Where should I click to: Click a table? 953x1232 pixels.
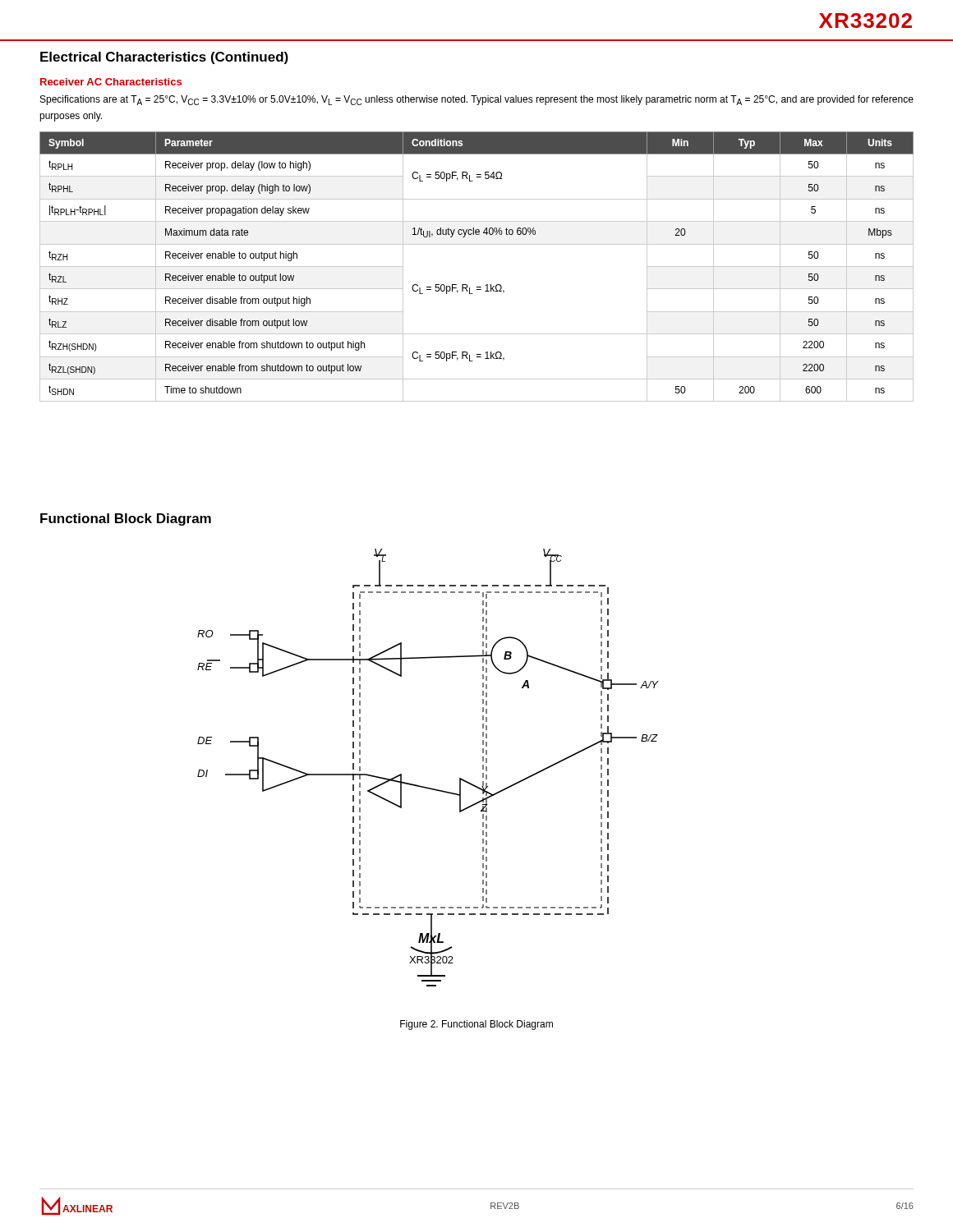coord(476,267)
